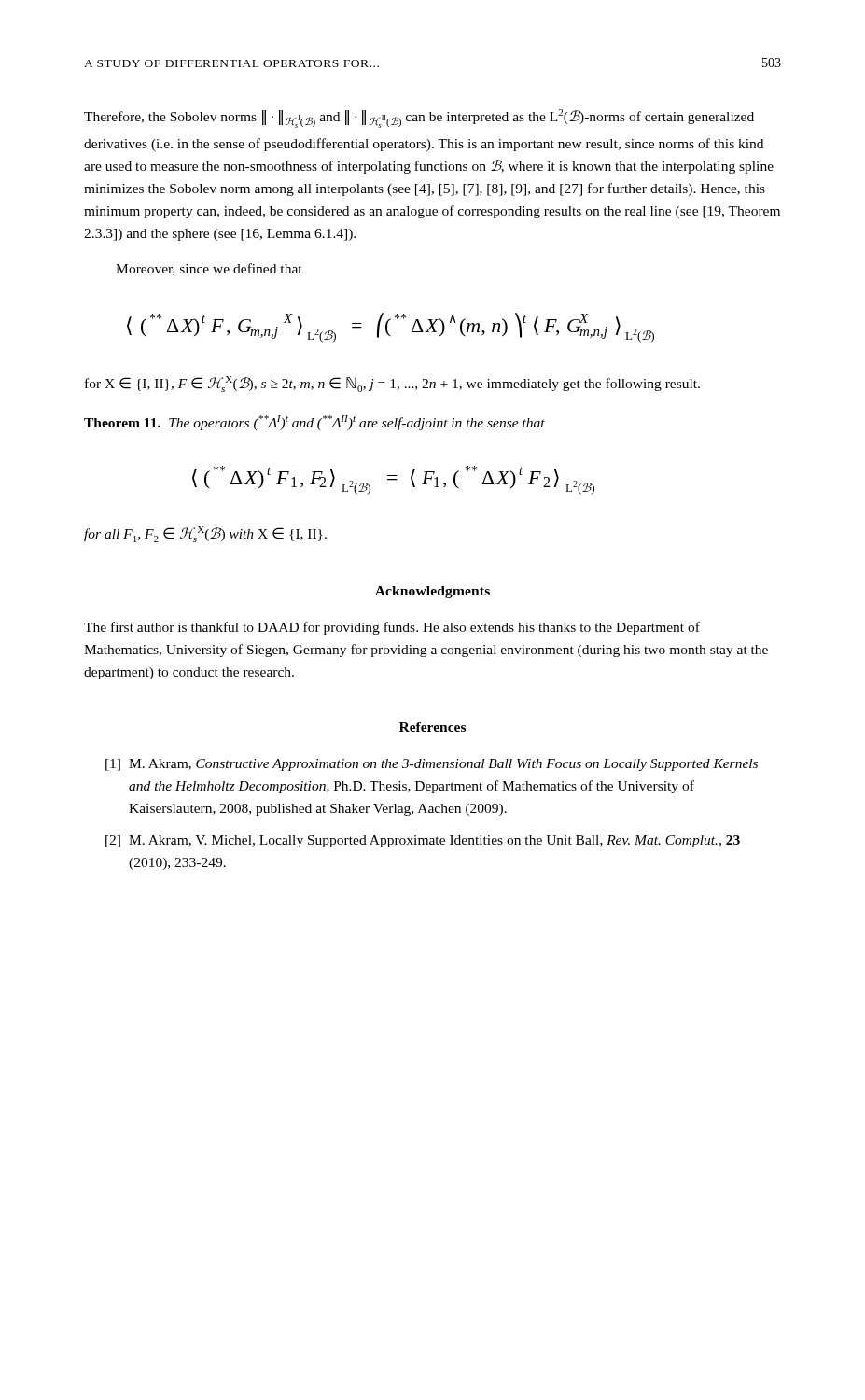Where is the passage that starts "[2] M. Akram, V. Michel, Locally Supported Approximate"?
The width and height of the screenshot is (865, 1400).
pos(432,851)
